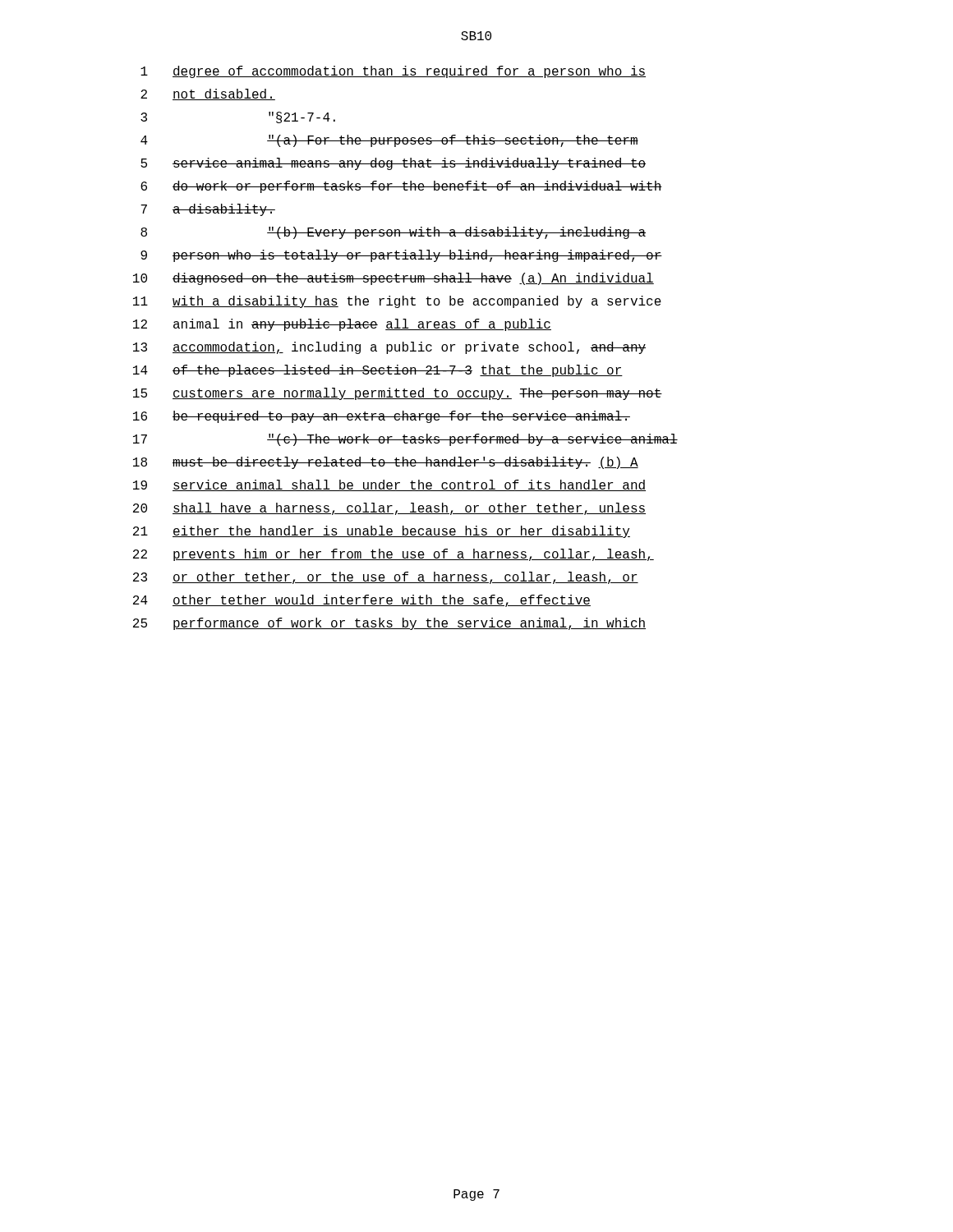The image size is (953, 1232).
Task: Find the element starting "12 animal in any"
Action: tap(493, 325)
